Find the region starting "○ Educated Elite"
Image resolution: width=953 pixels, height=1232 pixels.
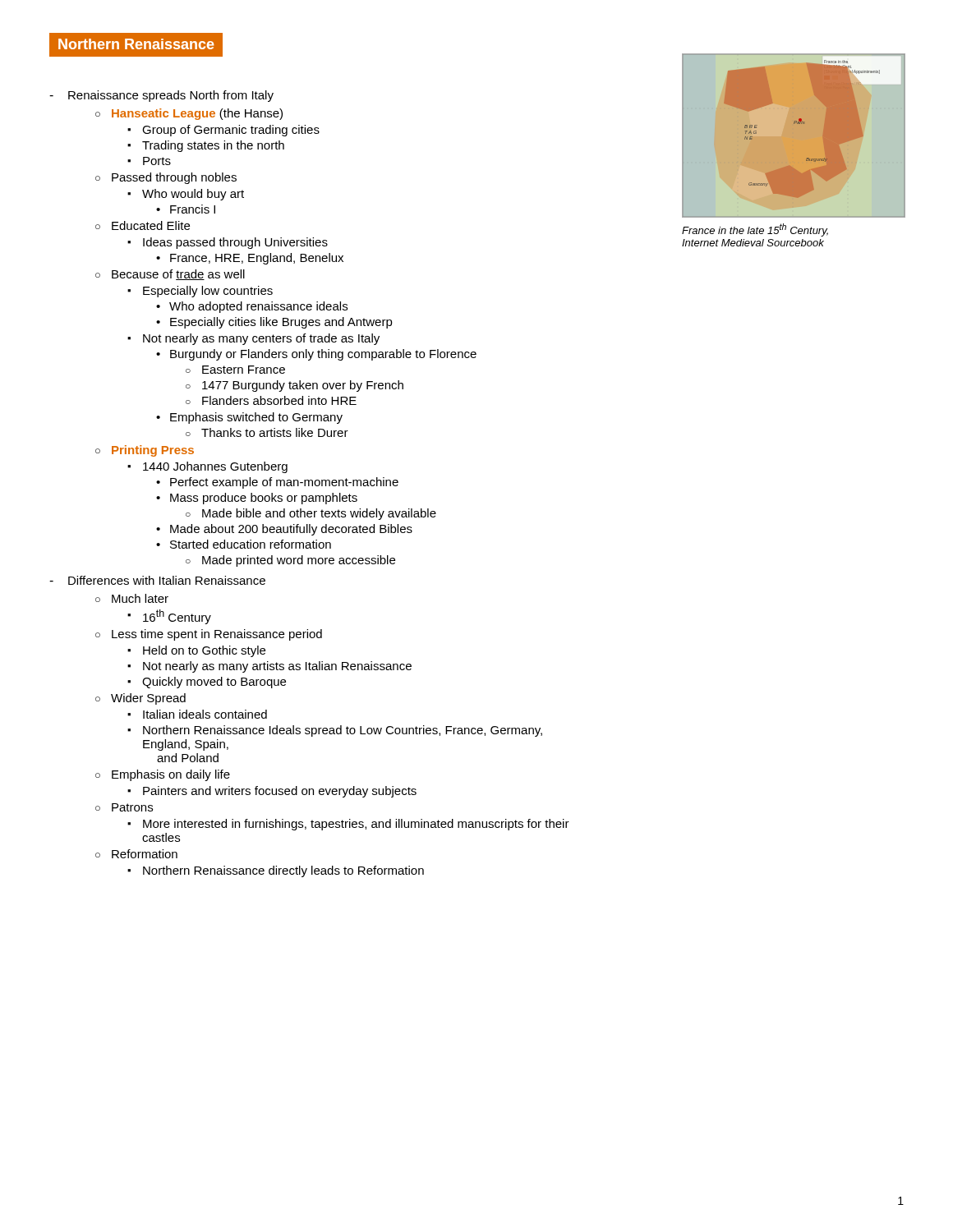pyautogui.click(x=142, y=225)
